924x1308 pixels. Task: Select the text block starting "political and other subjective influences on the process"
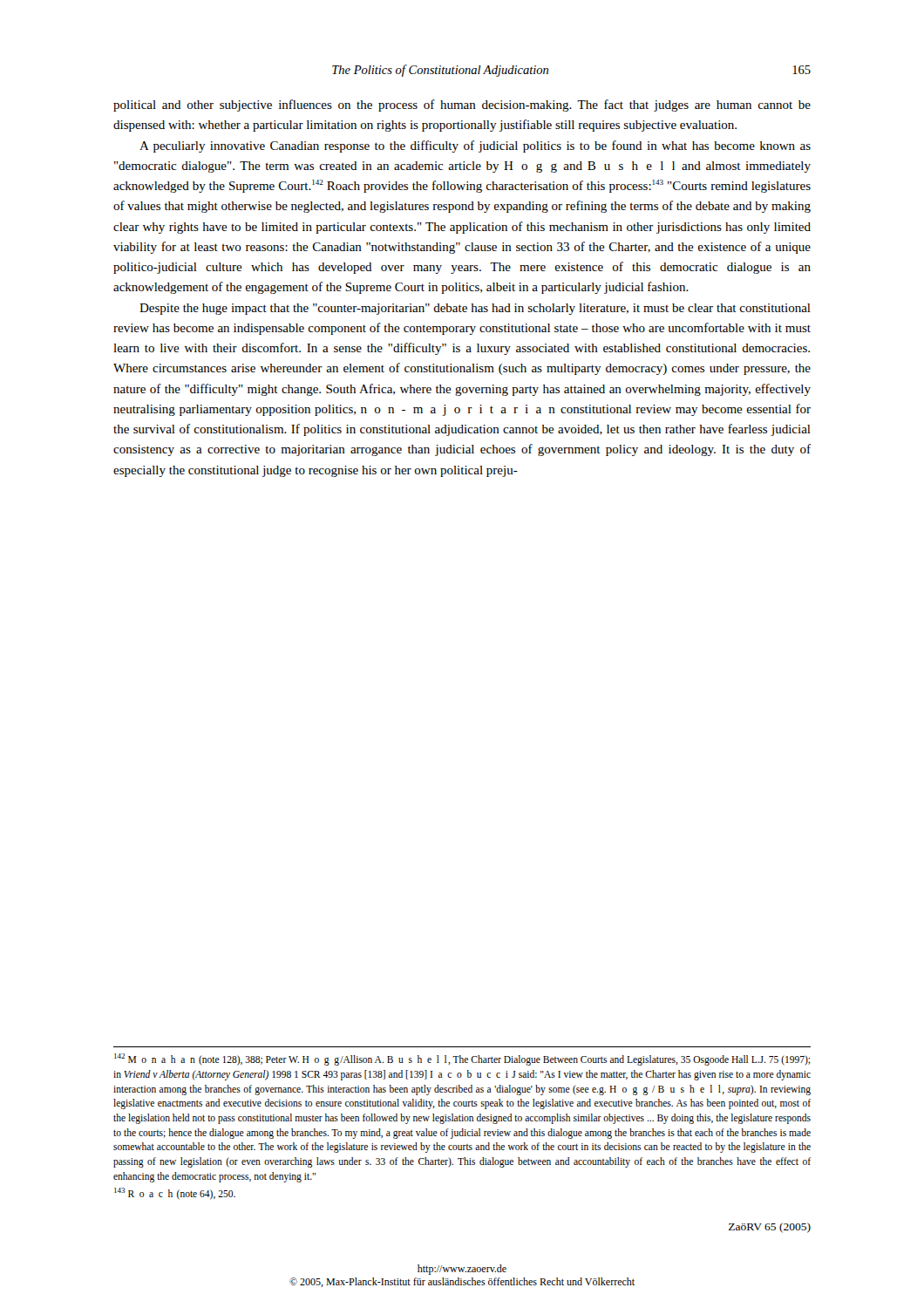click(462, 115)
